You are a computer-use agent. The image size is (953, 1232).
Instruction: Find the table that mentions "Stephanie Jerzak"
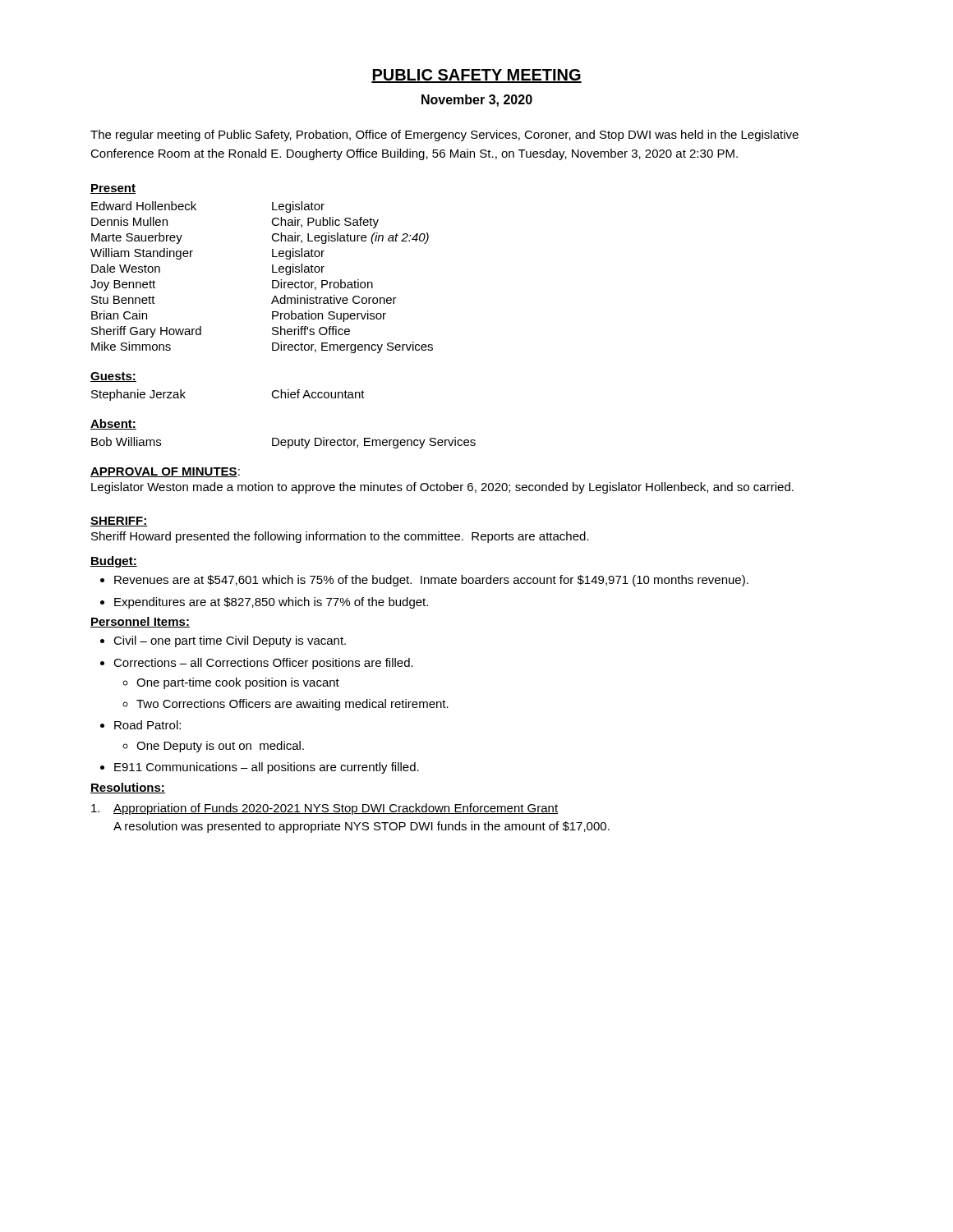coord(476,394)
